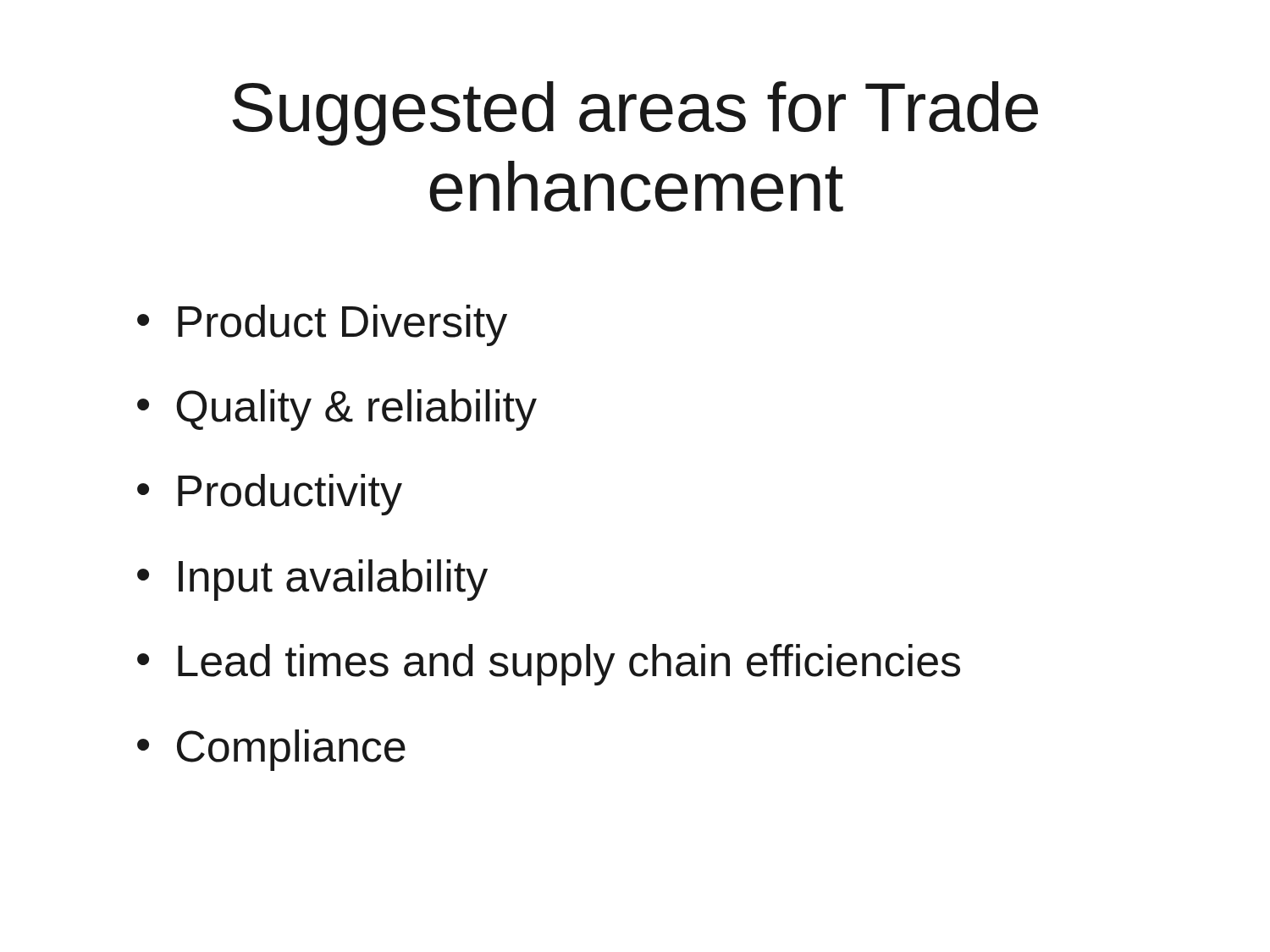Navigate to the region starting "• Lead times and"
This screenshot has height=952, width=1270.
pyautogui.click(x=549, y=661)
